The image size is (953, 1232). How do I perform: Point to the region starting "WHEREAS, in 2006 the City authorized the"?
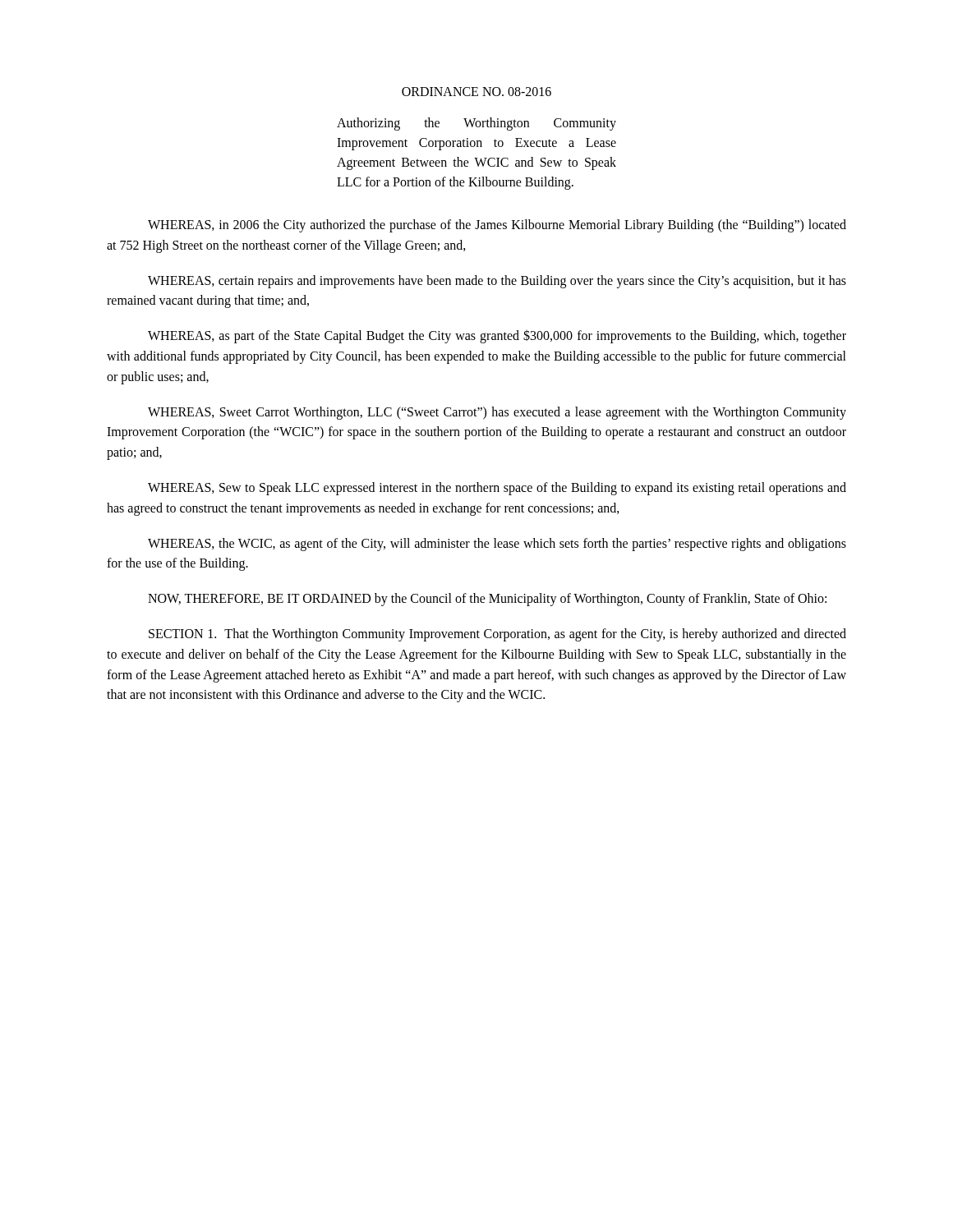pos(476,235)
